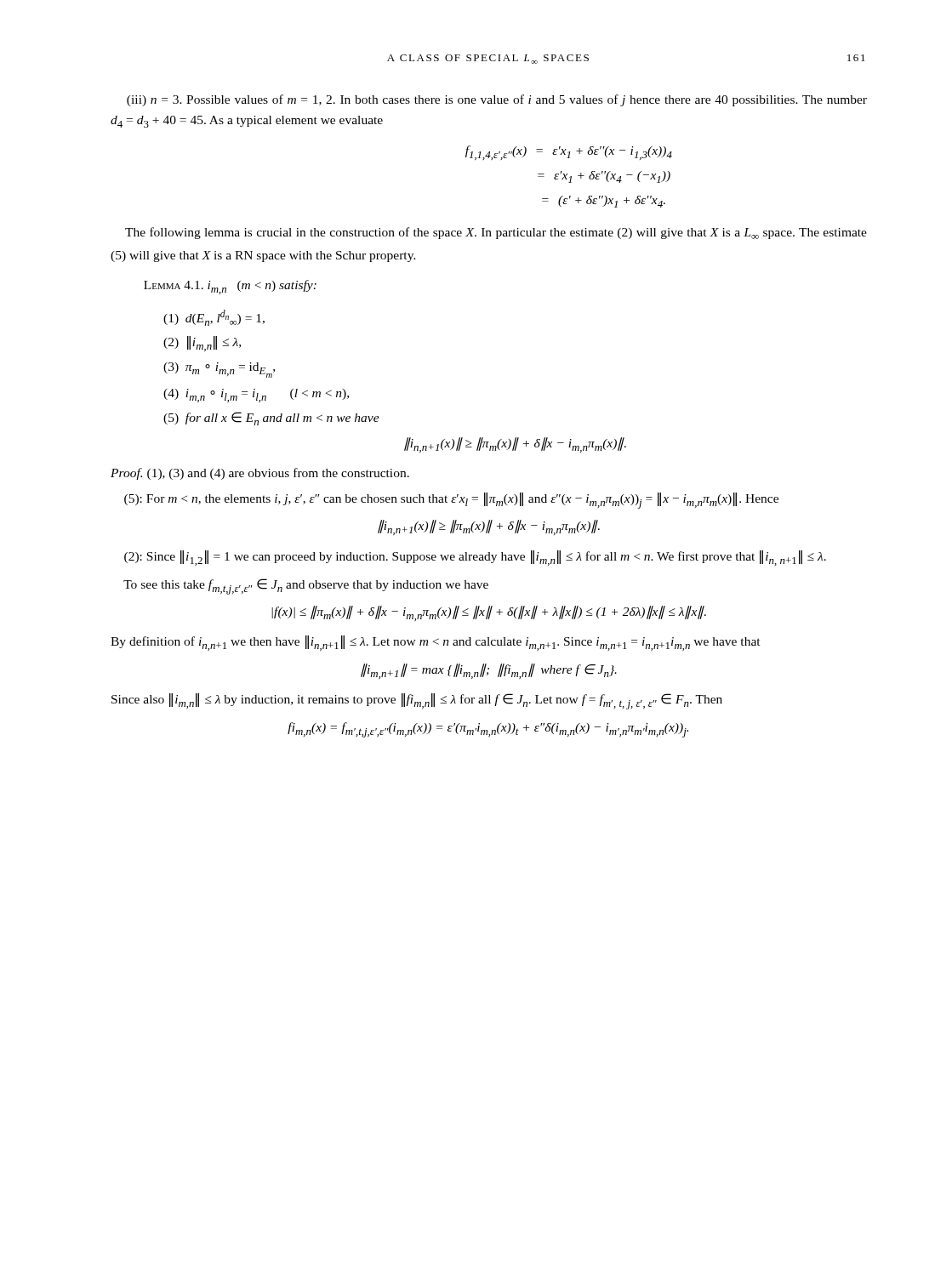Locate the block of text that opens with "The following lemma is"

(489, 243)
